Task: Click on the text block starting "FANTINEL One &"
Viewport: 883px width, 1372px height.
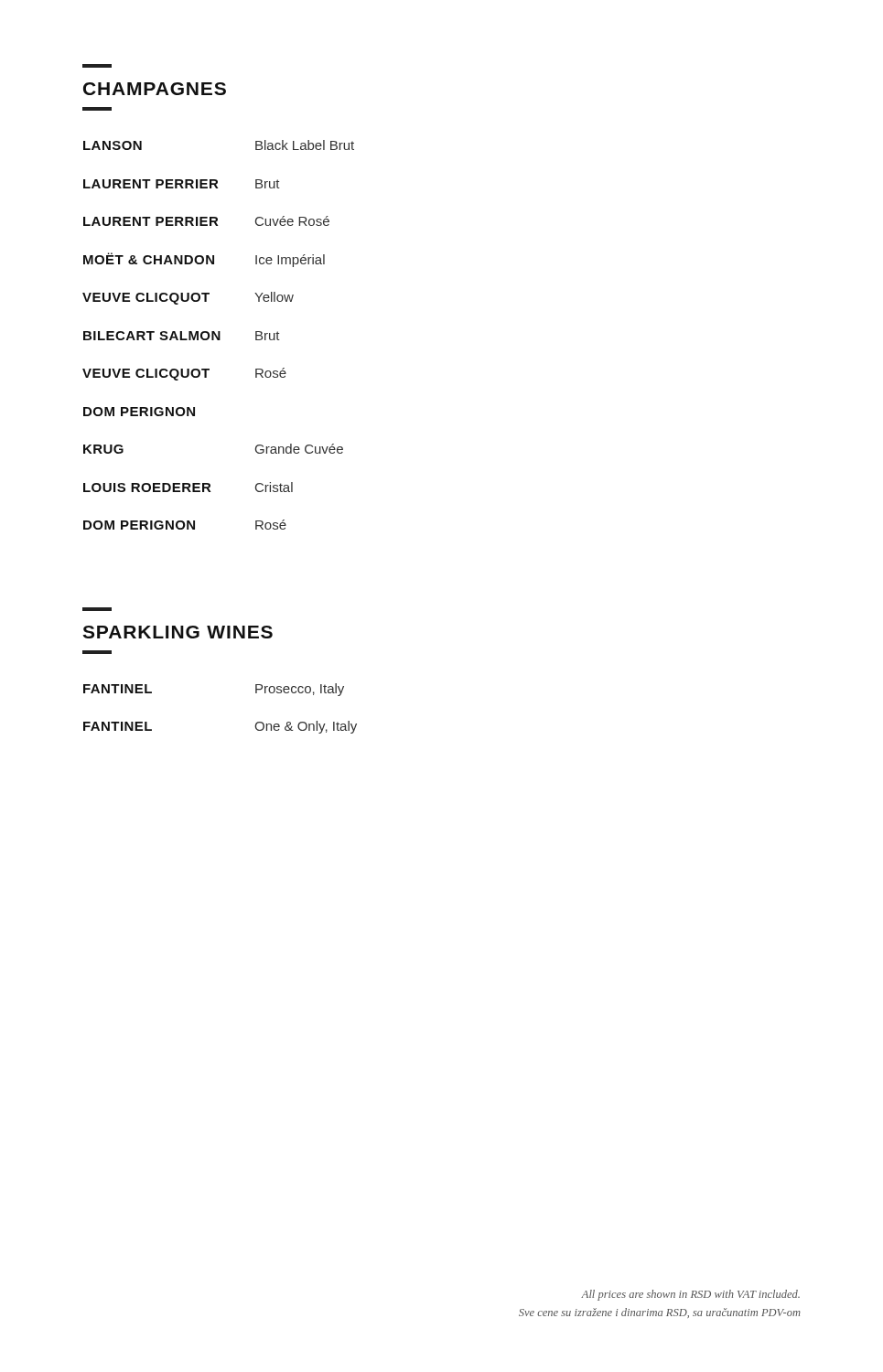Action: tap(115, 727)
